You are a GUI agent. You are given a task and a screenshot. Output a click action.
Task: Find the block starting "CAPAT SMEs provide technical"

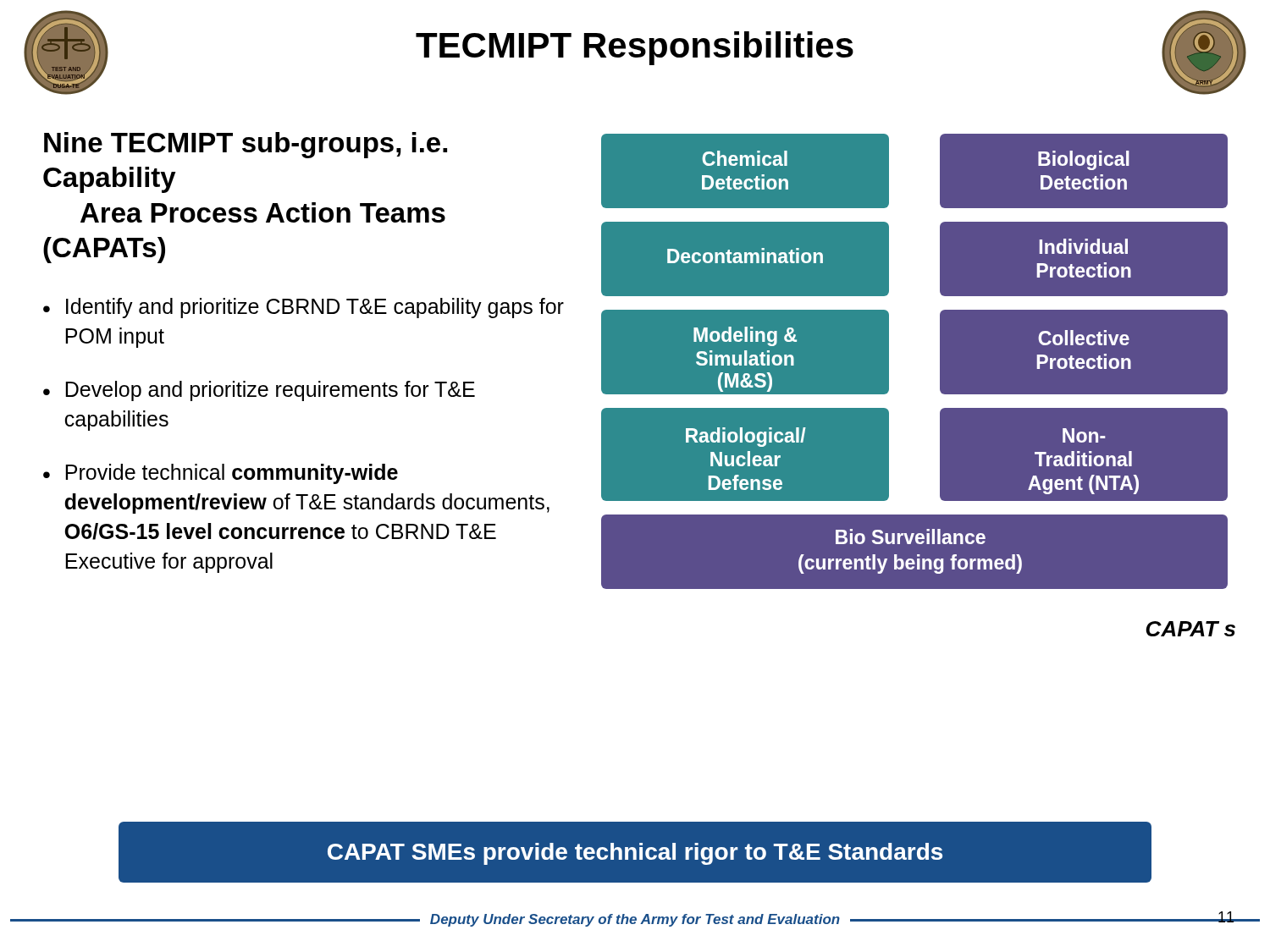coord(635,852)
